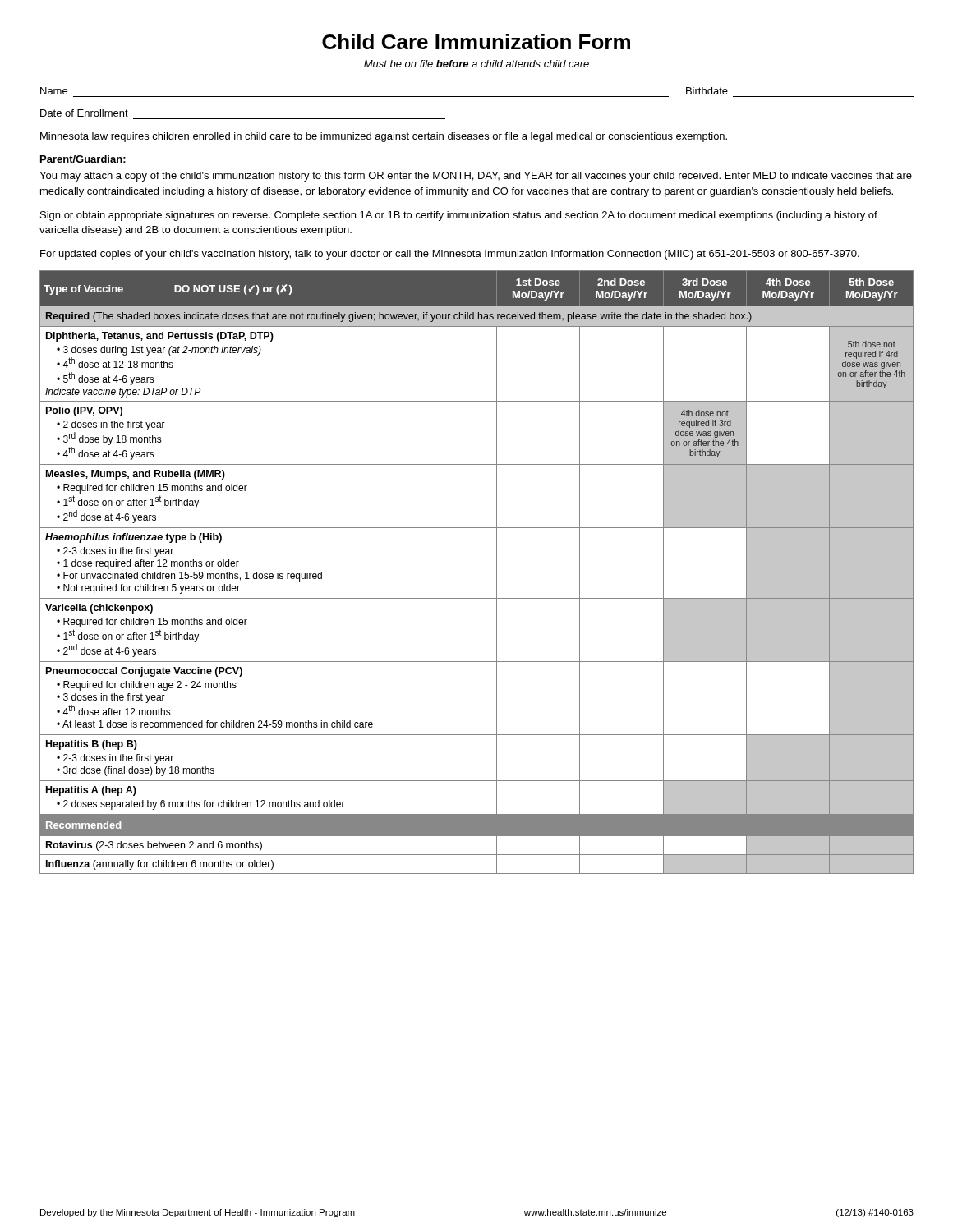Locate the text block with the text "Sign or obtain appropriate signatures on reverse."
Image resolution: width=953 pixels, height=1232 pixels.
click(x=458, y=222)
